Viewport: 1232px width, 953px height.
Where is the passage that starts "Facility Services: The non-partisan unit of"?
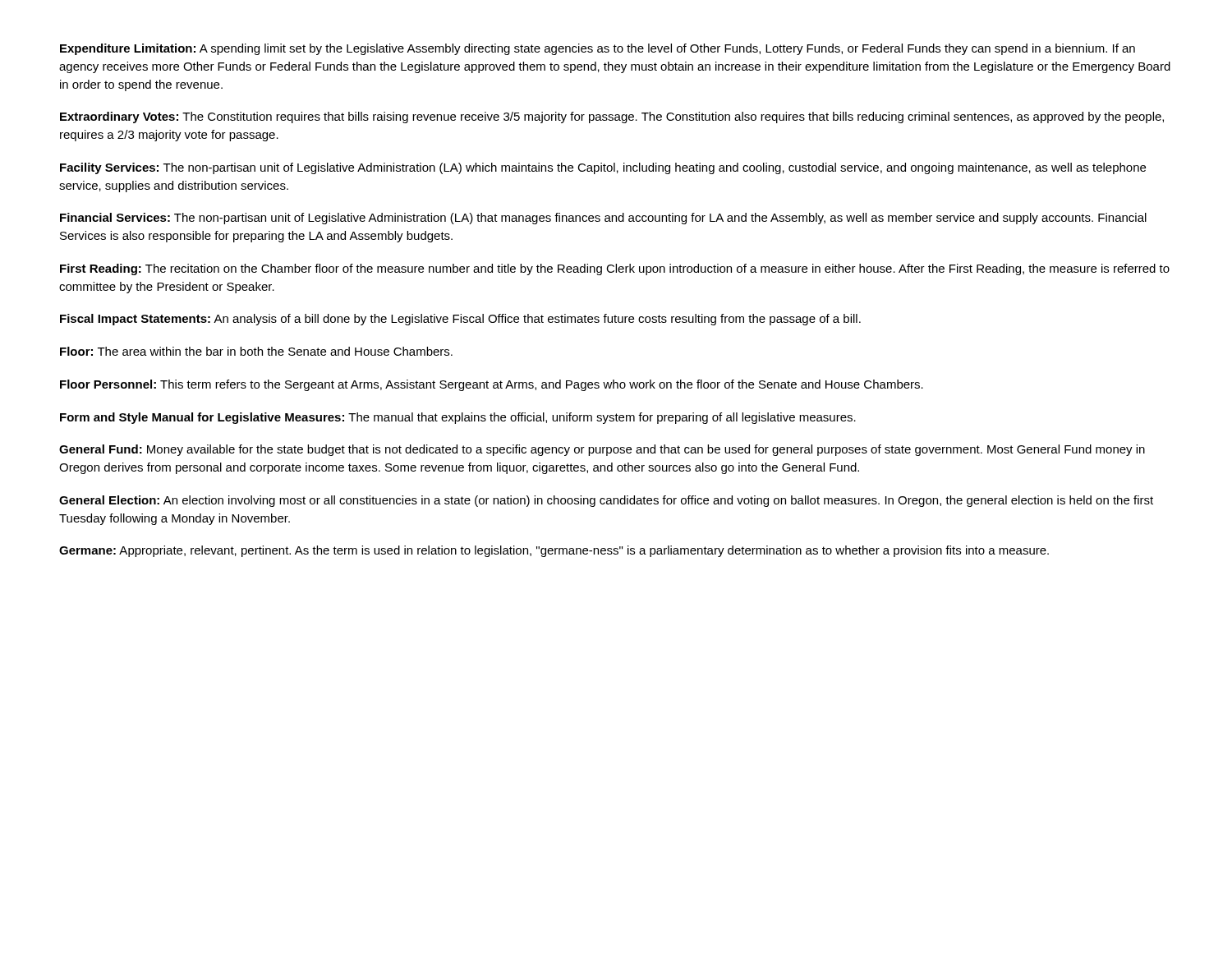603,176
